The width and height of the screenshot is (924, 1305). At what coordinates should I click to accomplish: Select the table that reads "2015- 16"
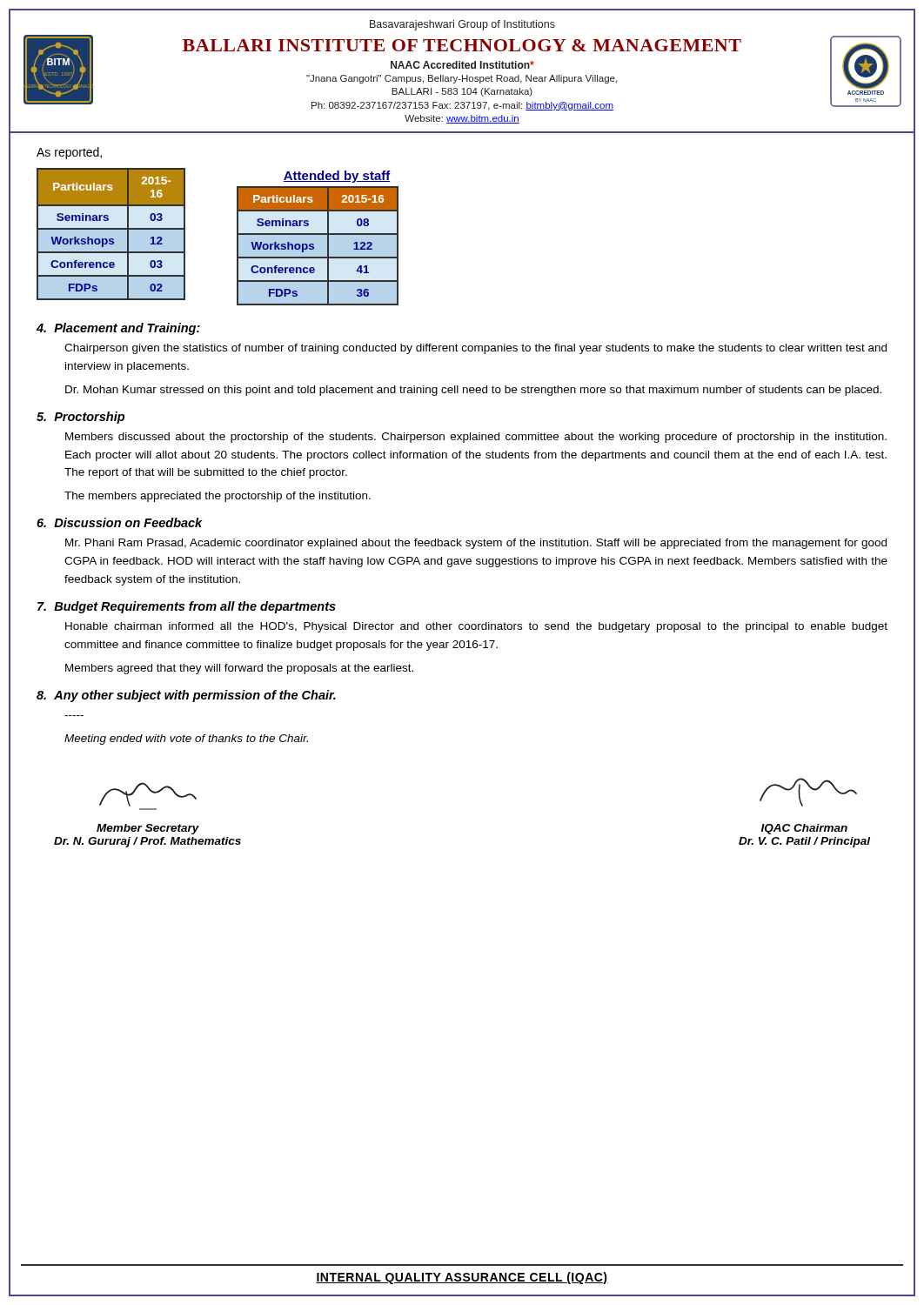click(124, 234)
